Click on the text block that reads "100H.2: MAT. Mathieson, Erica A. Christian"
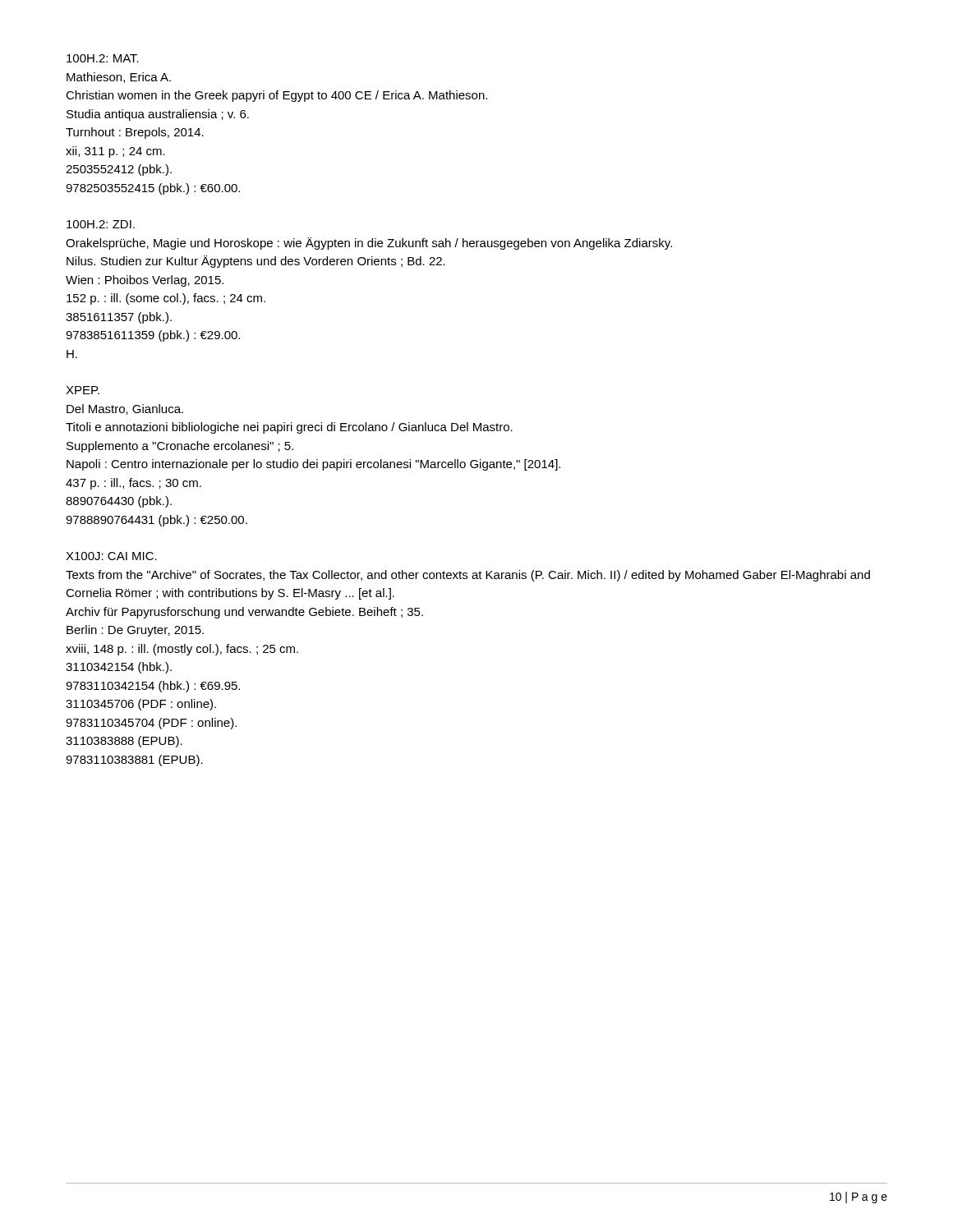 click(103, 58)
